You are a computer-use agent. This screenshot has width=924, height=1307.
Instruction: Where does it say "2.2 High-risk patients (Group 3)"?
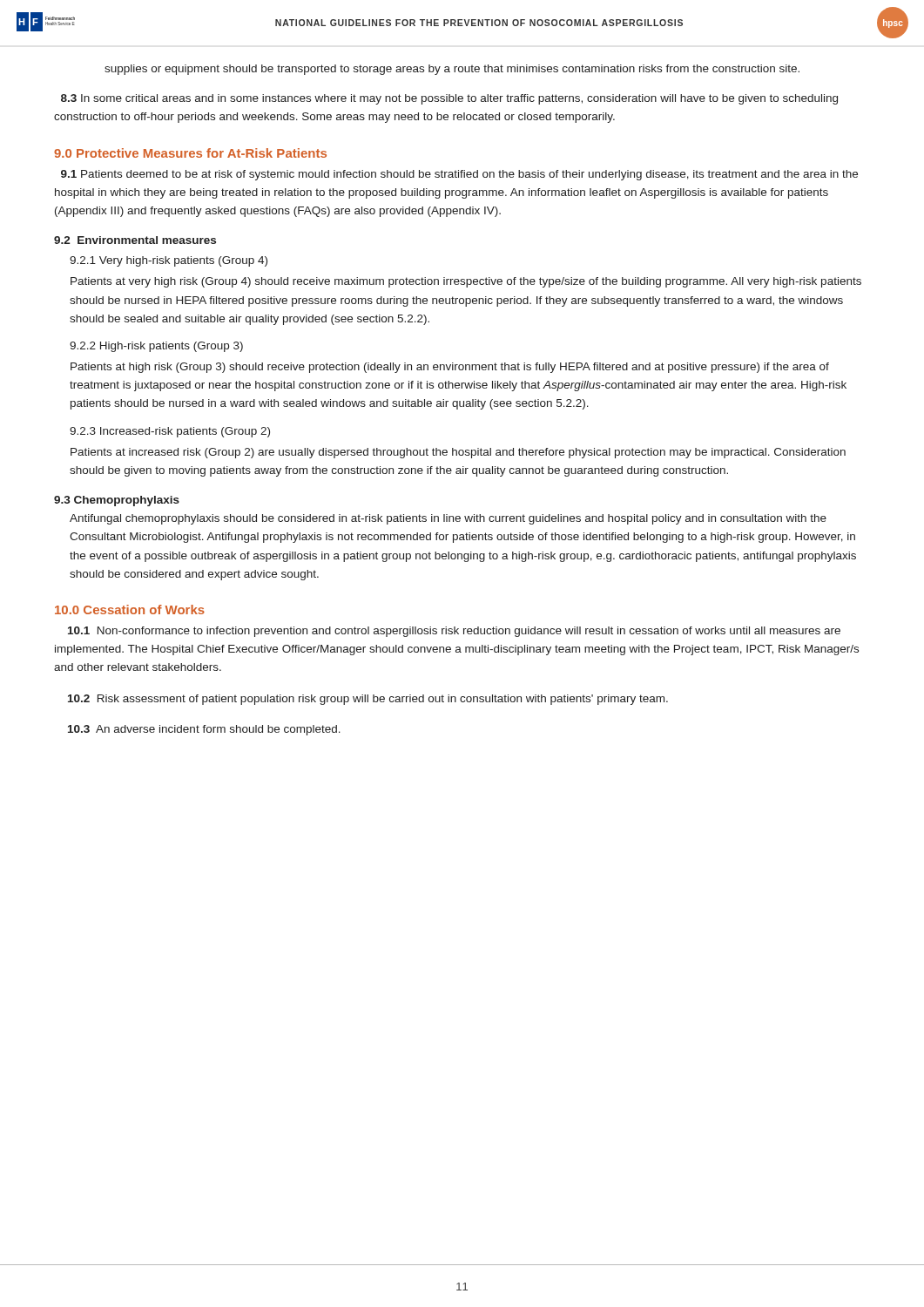pos(157,345)
